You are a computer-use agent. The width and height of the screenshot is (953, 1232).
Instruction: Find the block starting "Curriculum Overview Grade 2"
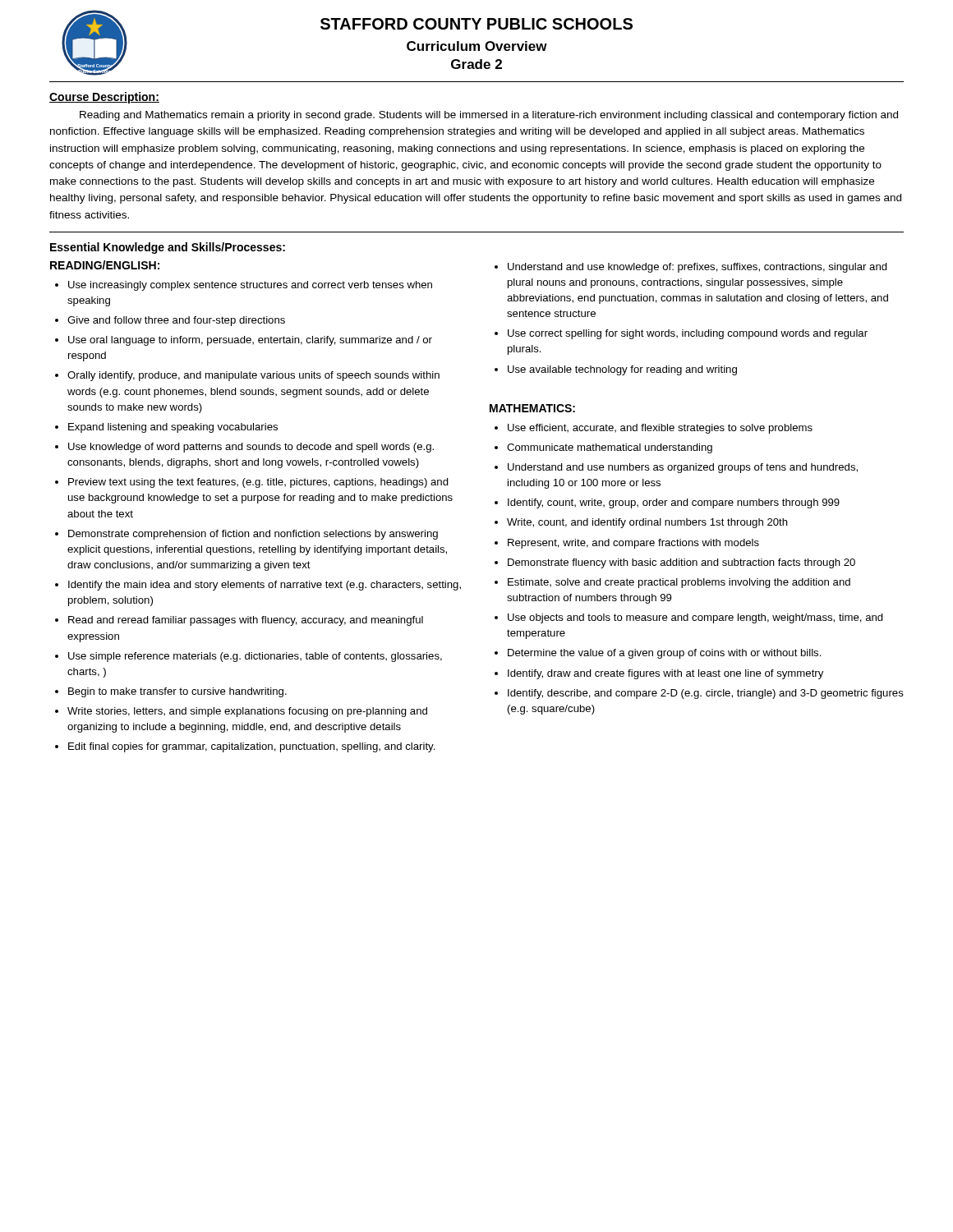(x=476, y=56)
